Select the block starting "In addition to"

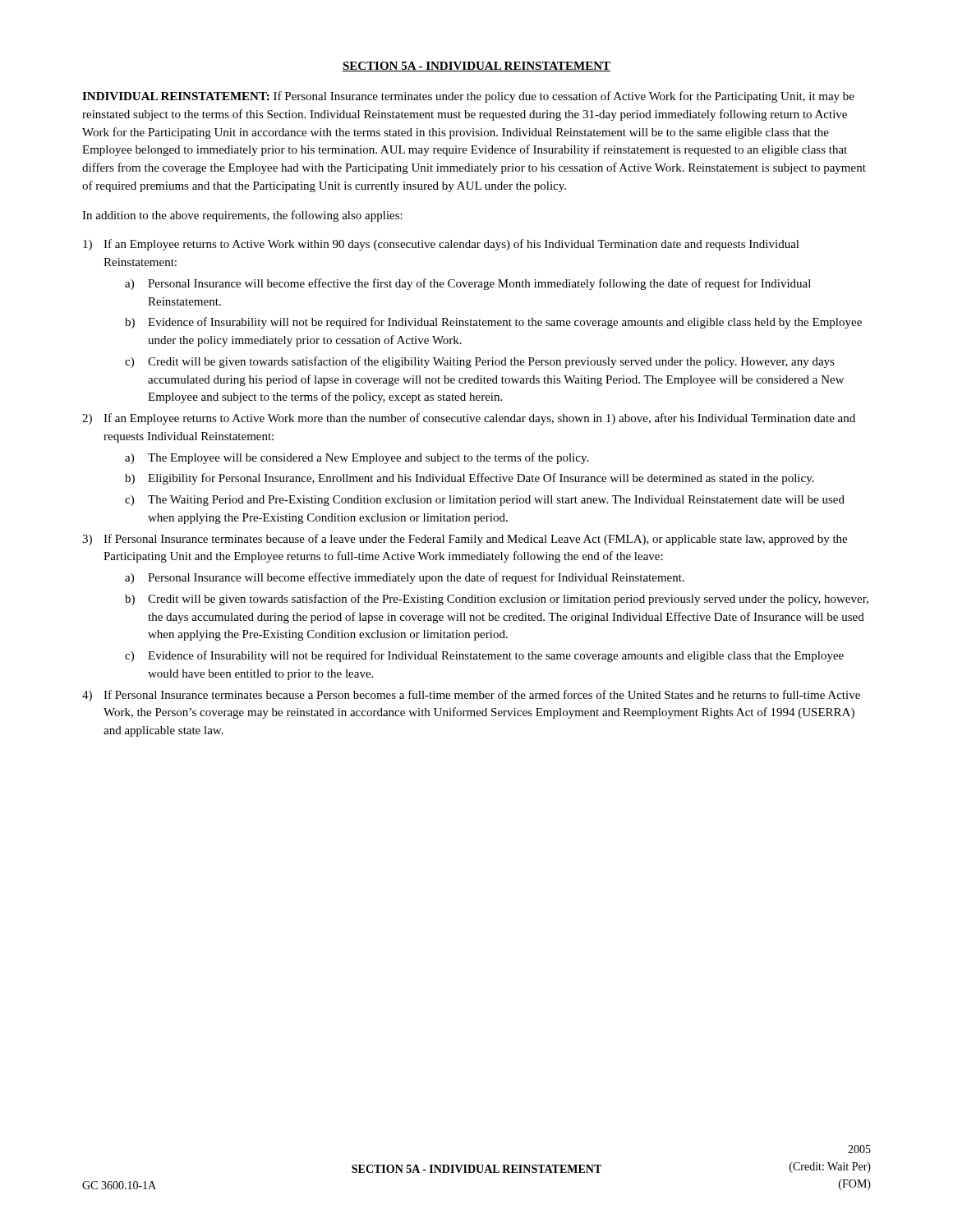click(243, 215)
